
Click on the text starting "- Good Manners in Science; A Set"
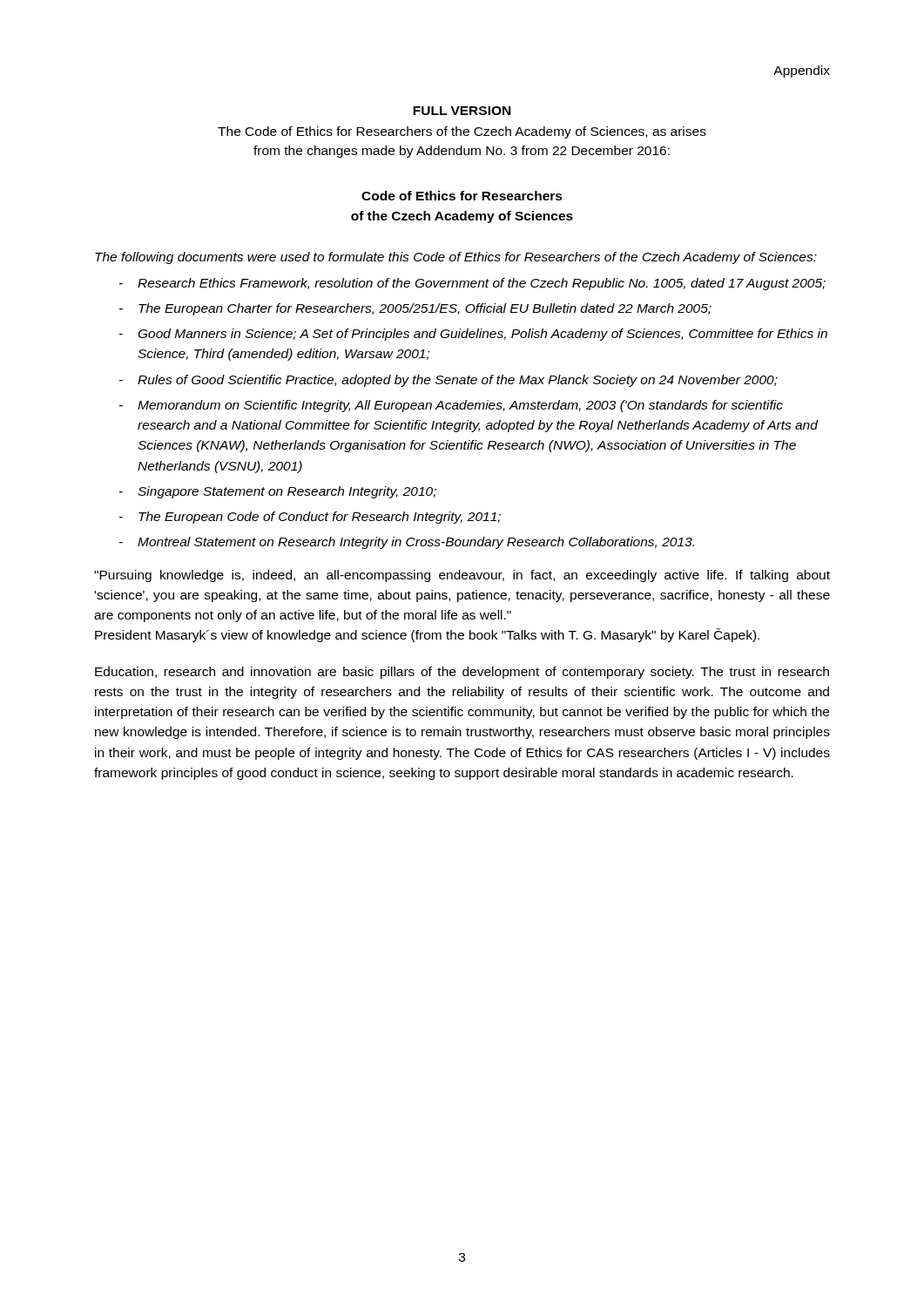point(474,344)
